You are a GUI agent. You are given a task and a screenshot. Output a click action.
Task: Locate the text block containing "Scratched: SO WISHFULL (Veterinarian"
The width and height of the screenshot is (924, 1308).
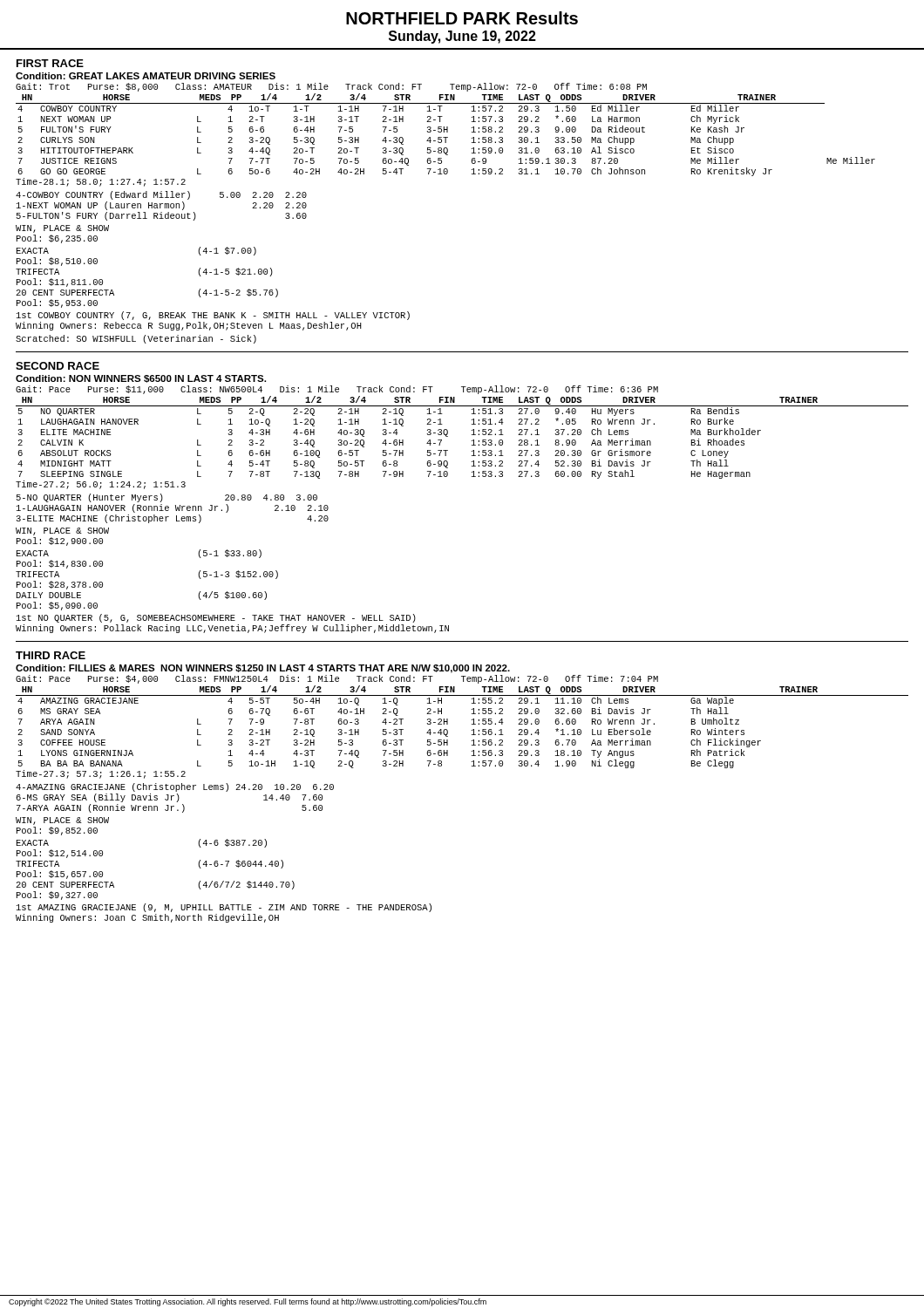137,339
